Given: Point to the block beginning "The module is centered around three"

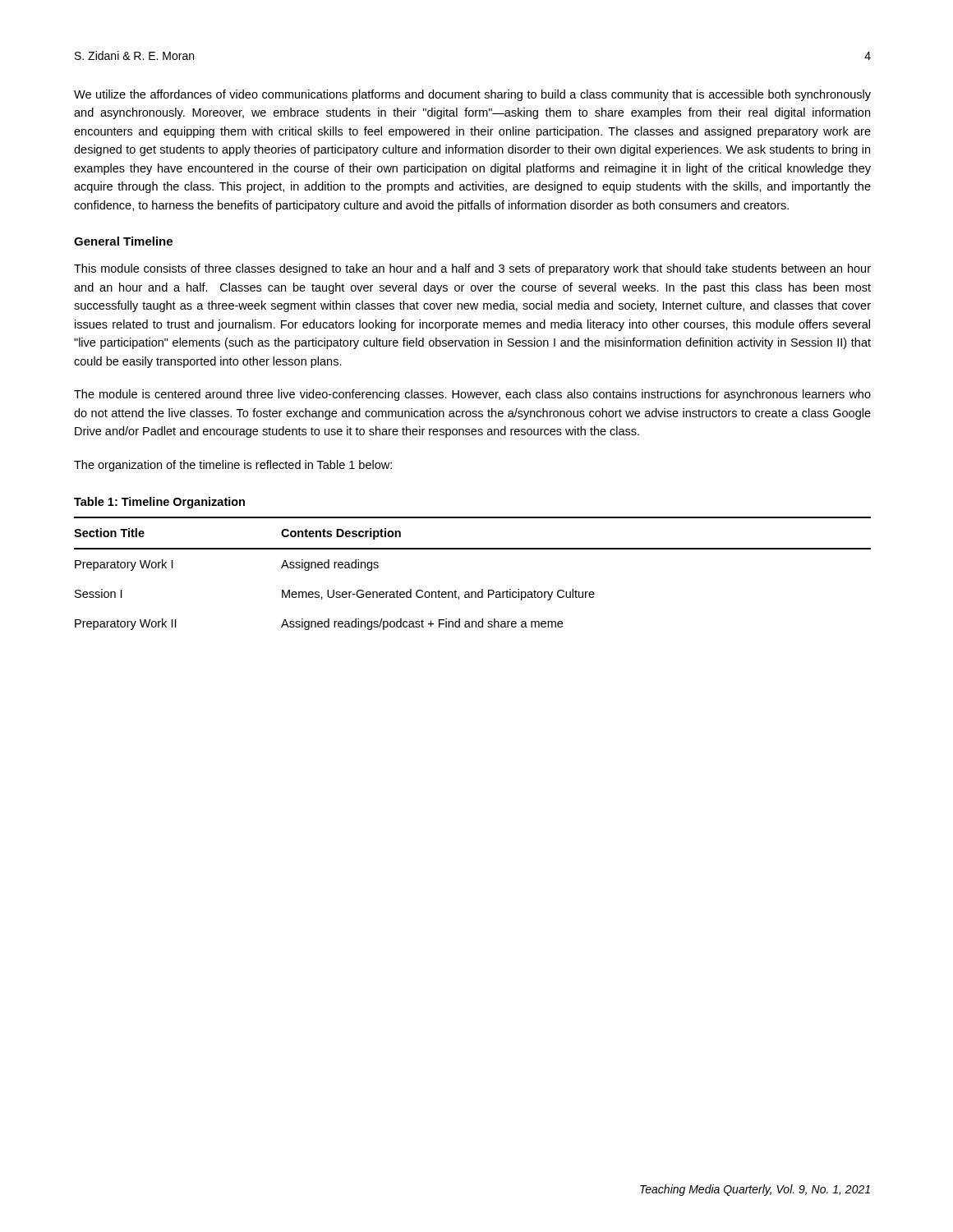Looking at the screenshot, I should [472, 413].
